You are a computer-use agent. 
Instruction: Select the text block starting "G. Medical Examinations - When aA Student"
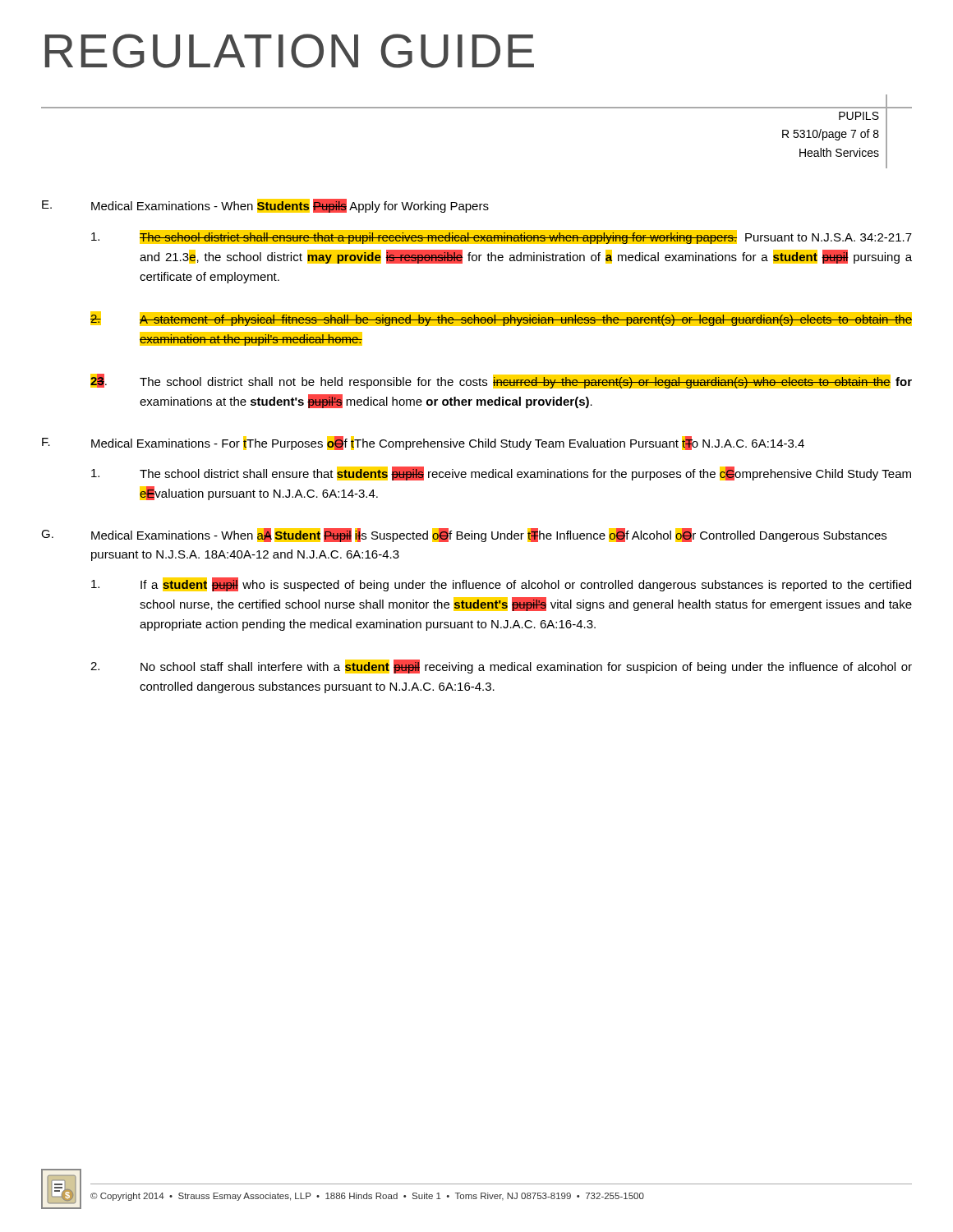(476, 545)
